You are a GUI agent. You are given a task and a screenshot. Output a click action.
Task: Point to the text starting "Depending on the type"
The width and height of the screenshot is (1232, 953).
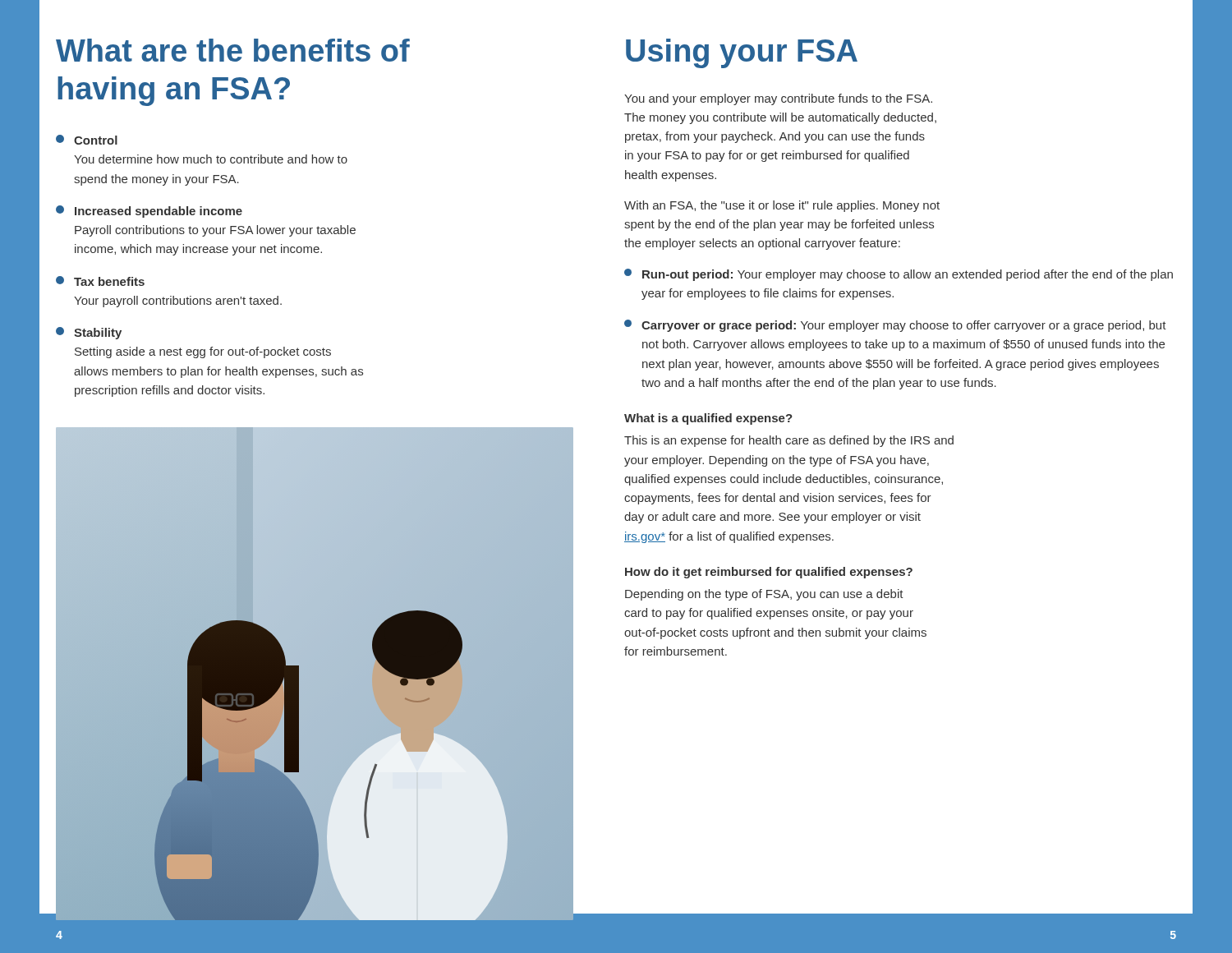click(776, 622)
